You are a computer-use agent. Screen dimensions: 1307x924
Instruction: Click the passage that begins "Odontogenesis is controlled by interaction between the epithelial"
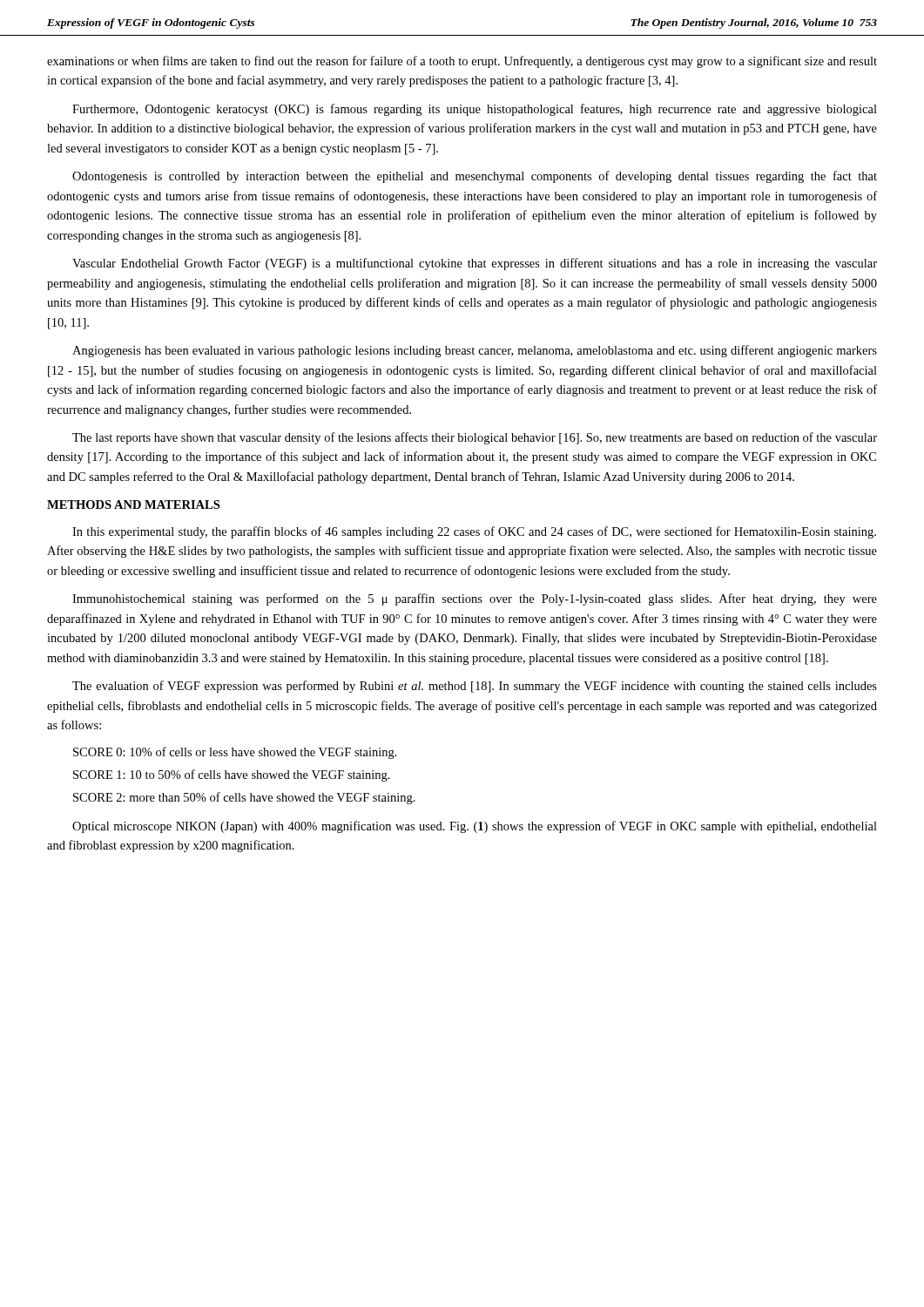point(462,206)
